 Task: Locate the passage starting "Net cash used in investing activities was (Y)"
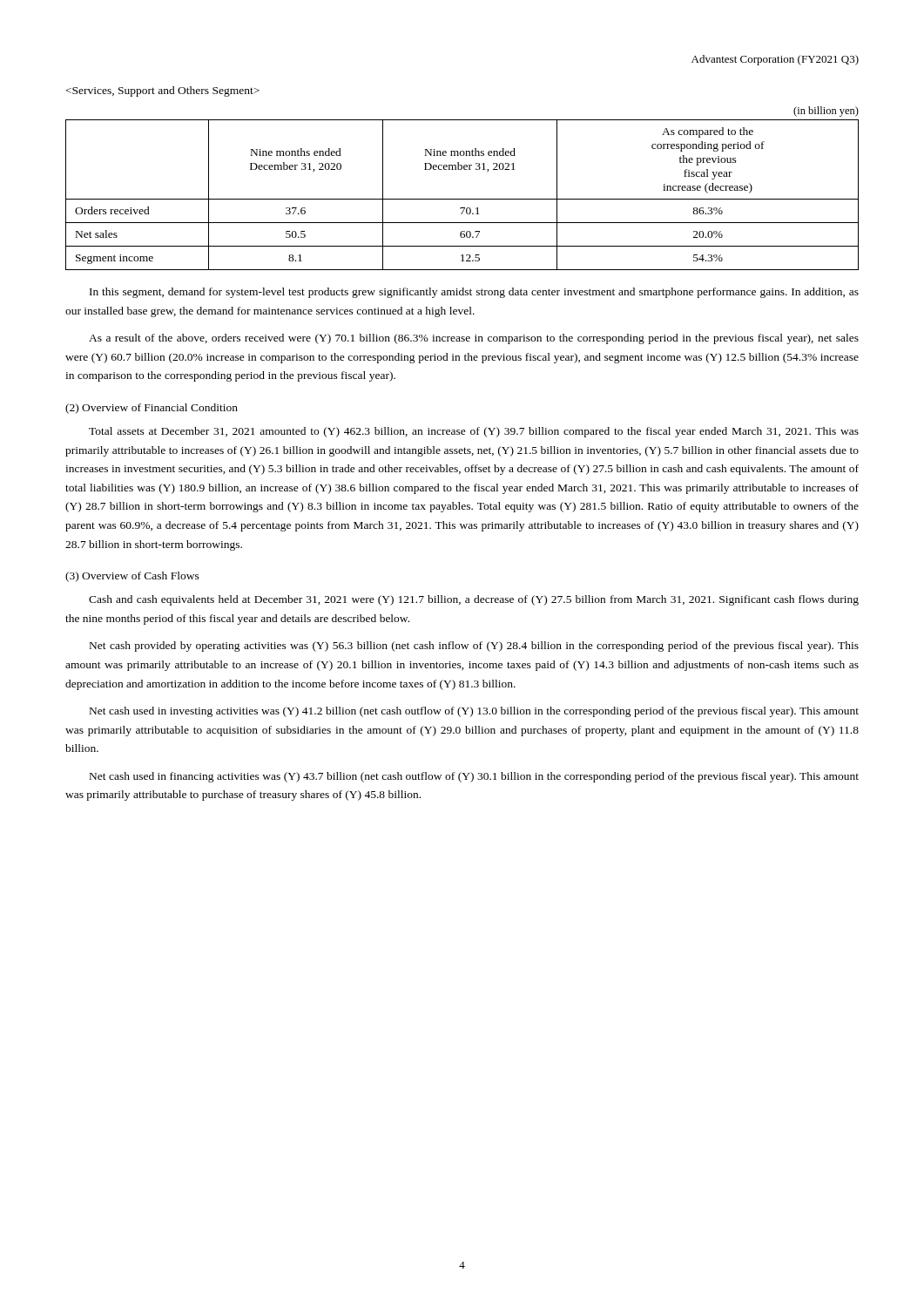point(462,729)
